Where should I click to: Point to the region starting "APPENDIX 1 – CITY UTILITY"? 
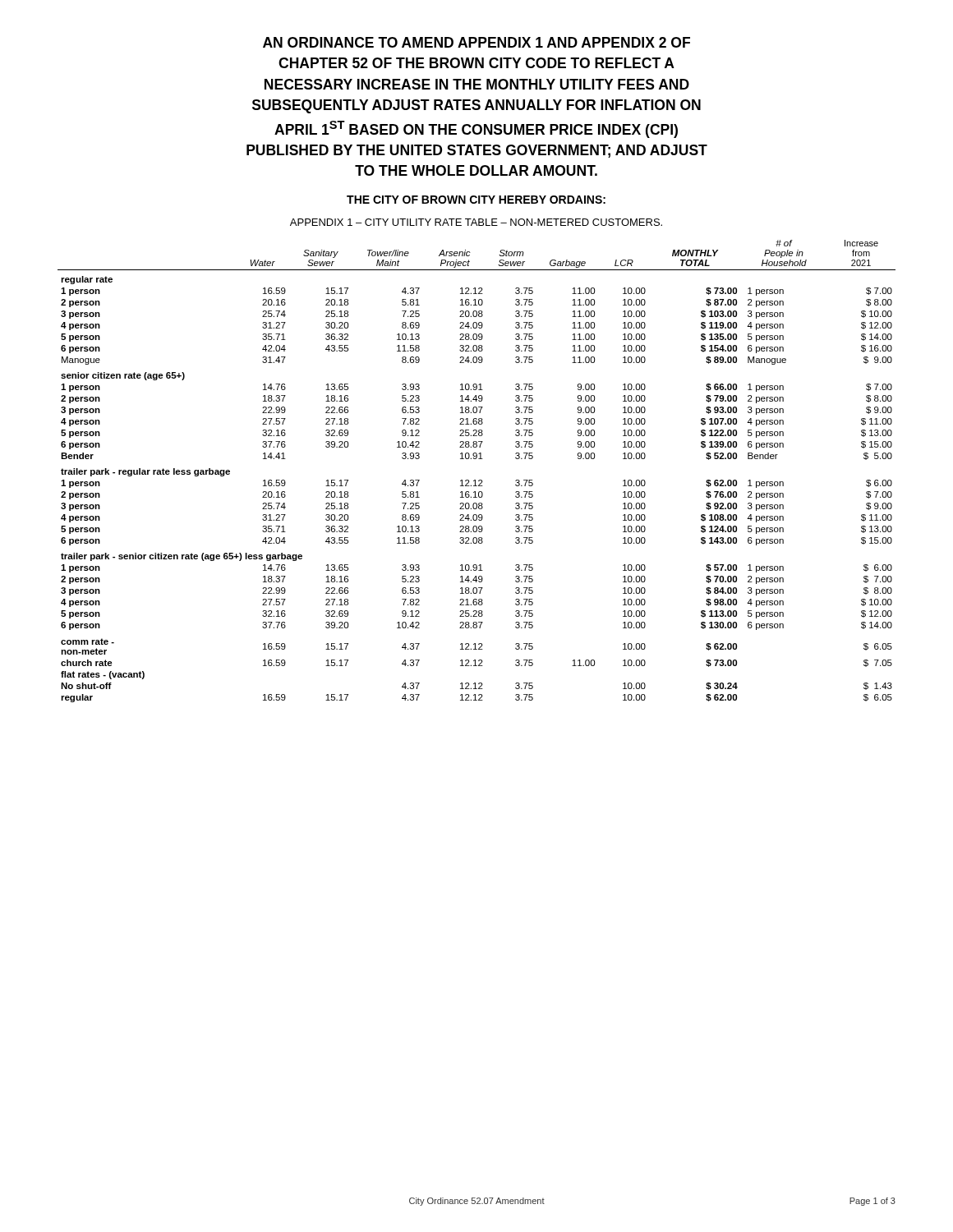(x=476, y=222)
